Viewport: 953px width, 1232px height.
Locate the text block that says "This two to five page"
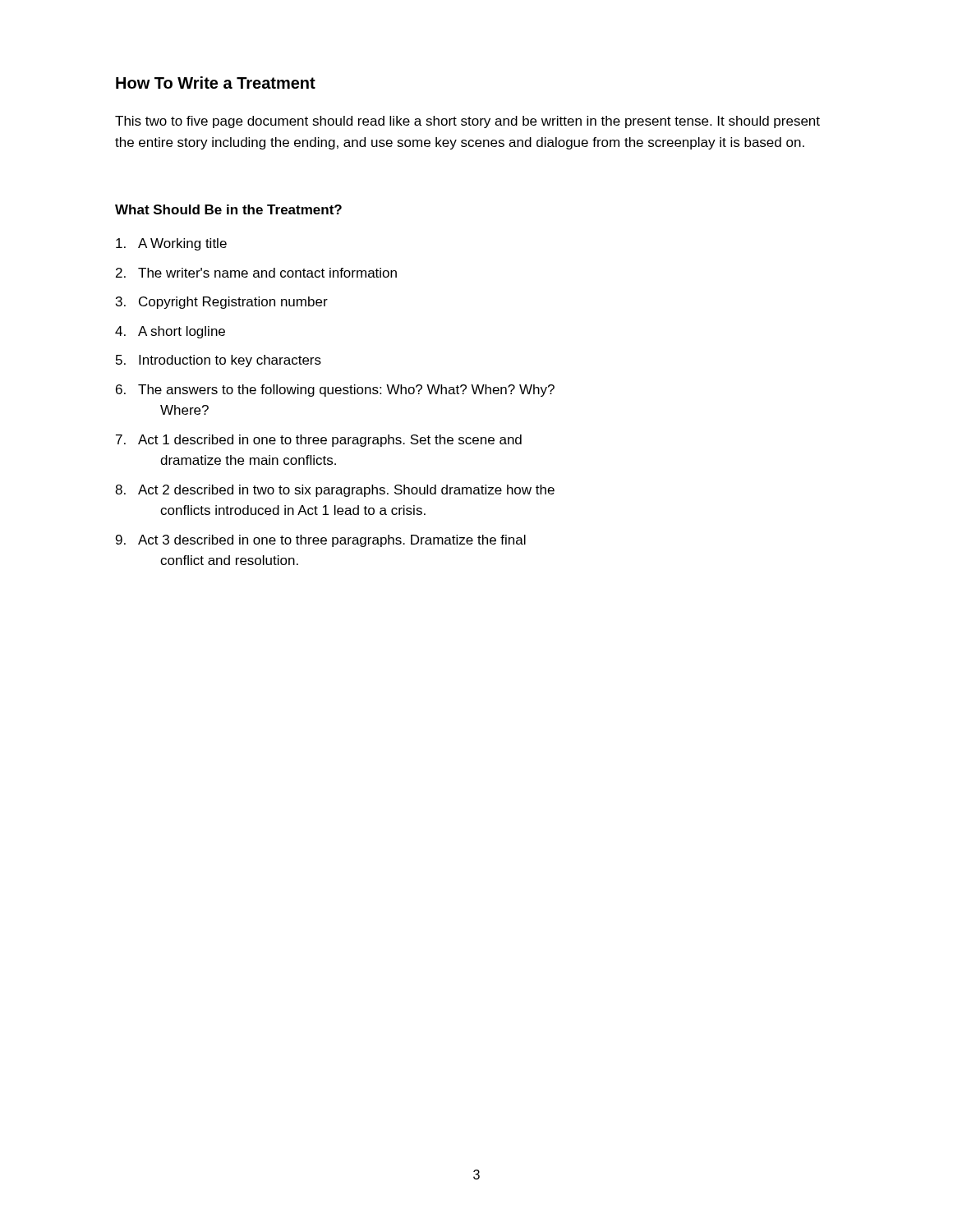point(476,132)
